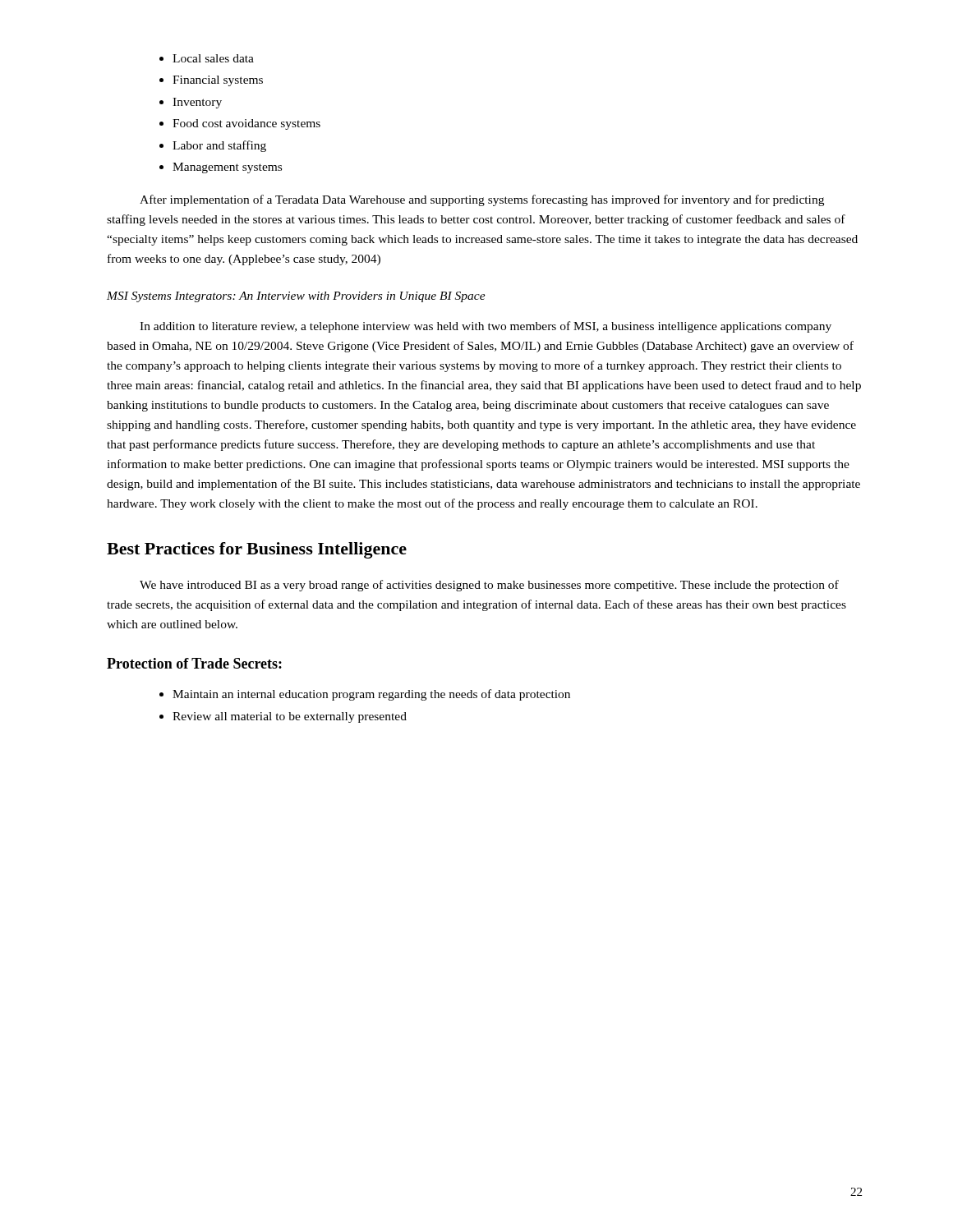
Task: Locate the section header that opens with "Best Practices for"
Action: click(x=257, y=550)
